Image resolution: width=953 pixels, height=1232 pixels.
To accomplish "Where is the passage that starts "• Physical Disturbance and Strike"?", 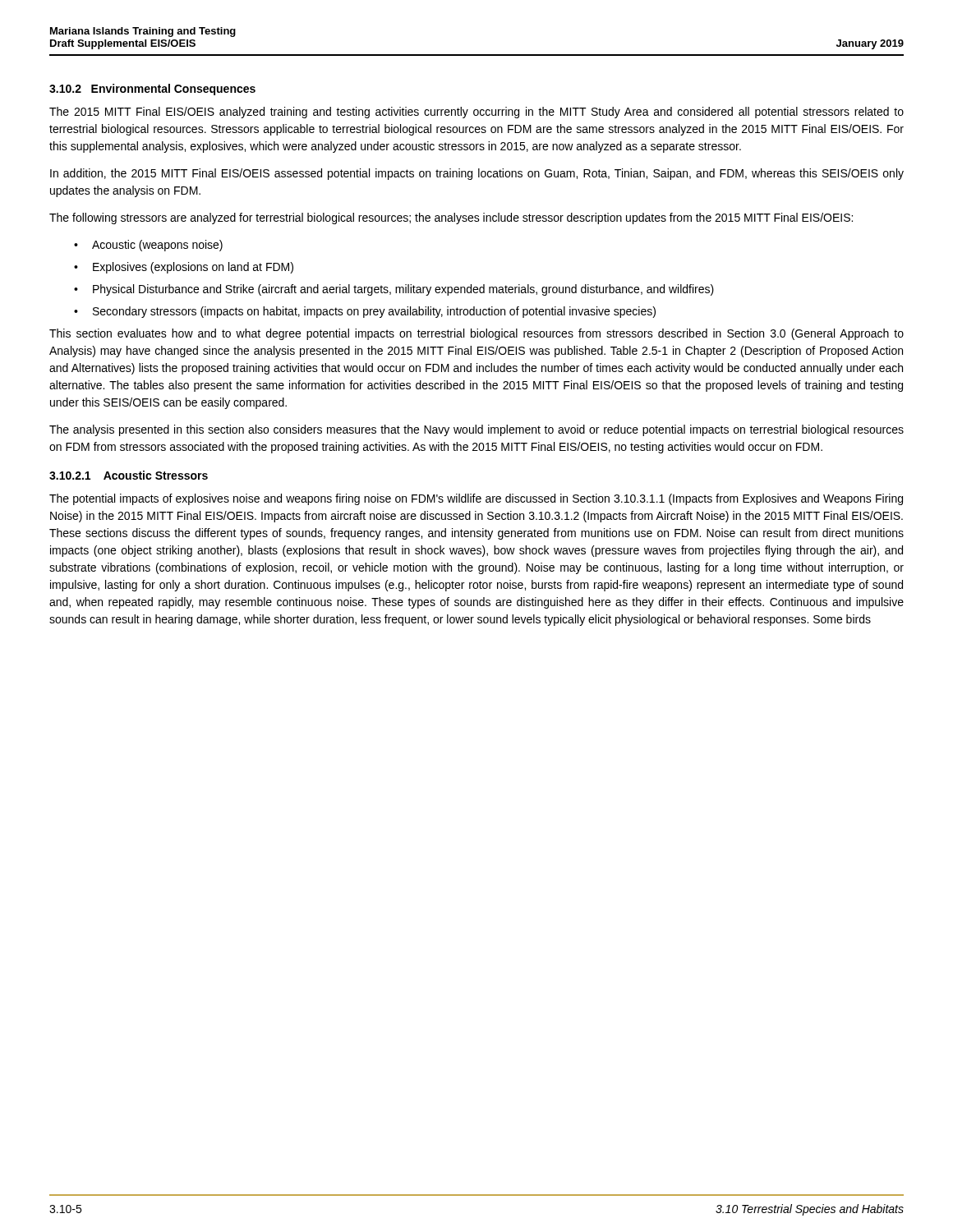I will click(489, 290).
